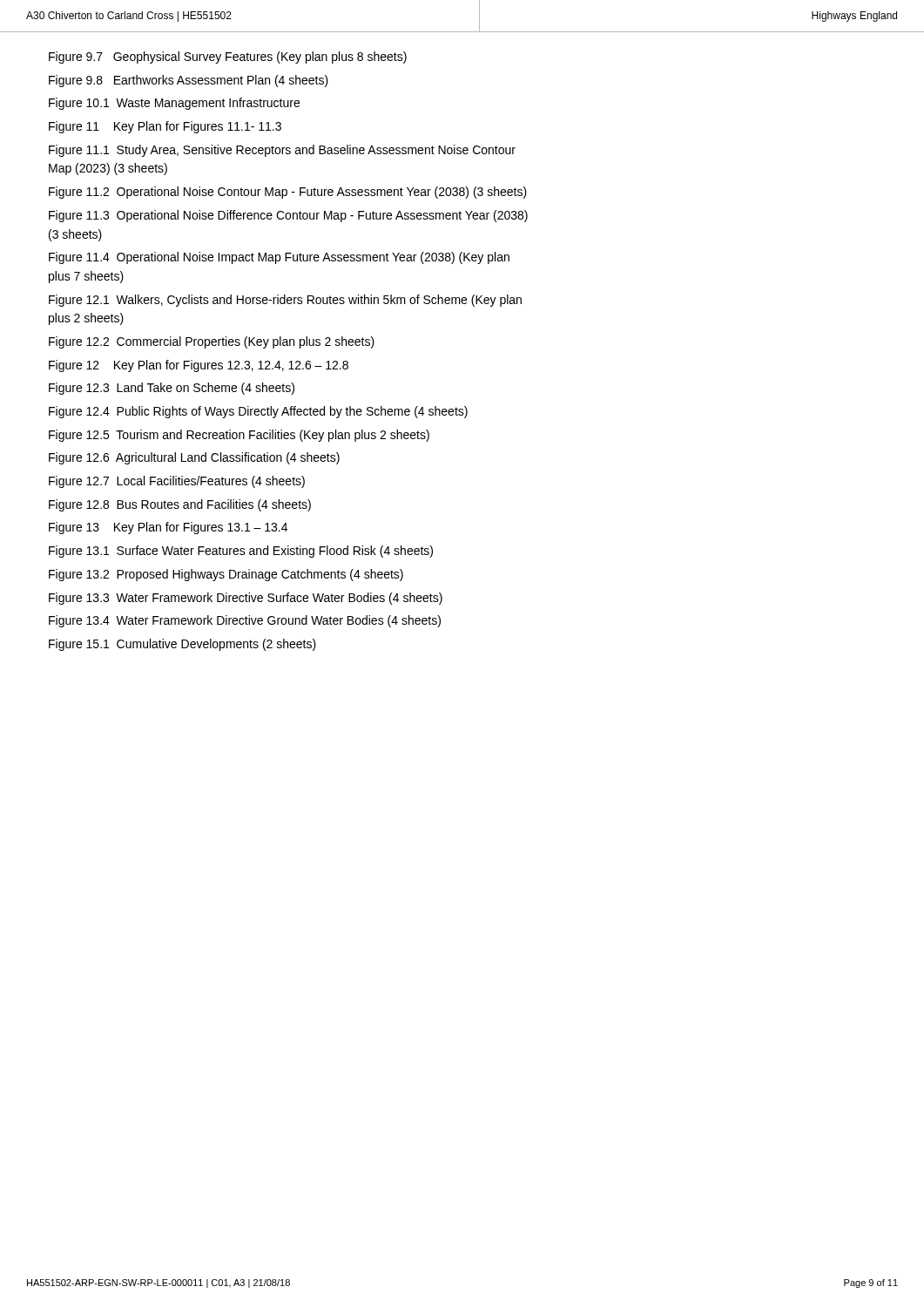The width and height of the screenshot is (924, 1307).
Task: Point to the block starting "Figure 15.1 Cumulative Developments"
Action: pyautogui.click(x=182, y=644)
